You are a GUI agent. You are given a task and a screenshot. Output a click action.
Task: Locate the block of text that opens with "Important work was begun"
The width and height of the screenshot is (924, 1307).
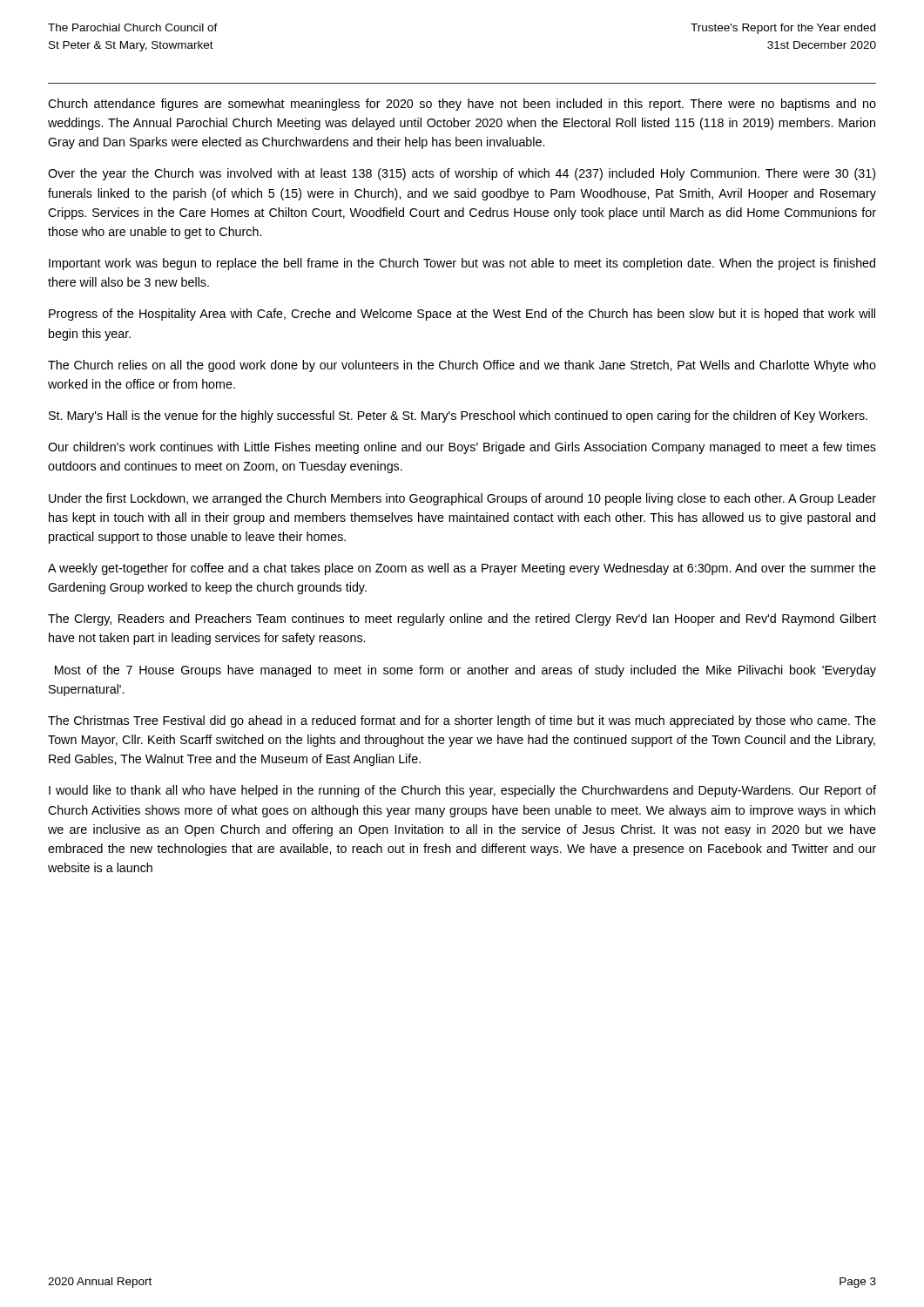(462, 273)
